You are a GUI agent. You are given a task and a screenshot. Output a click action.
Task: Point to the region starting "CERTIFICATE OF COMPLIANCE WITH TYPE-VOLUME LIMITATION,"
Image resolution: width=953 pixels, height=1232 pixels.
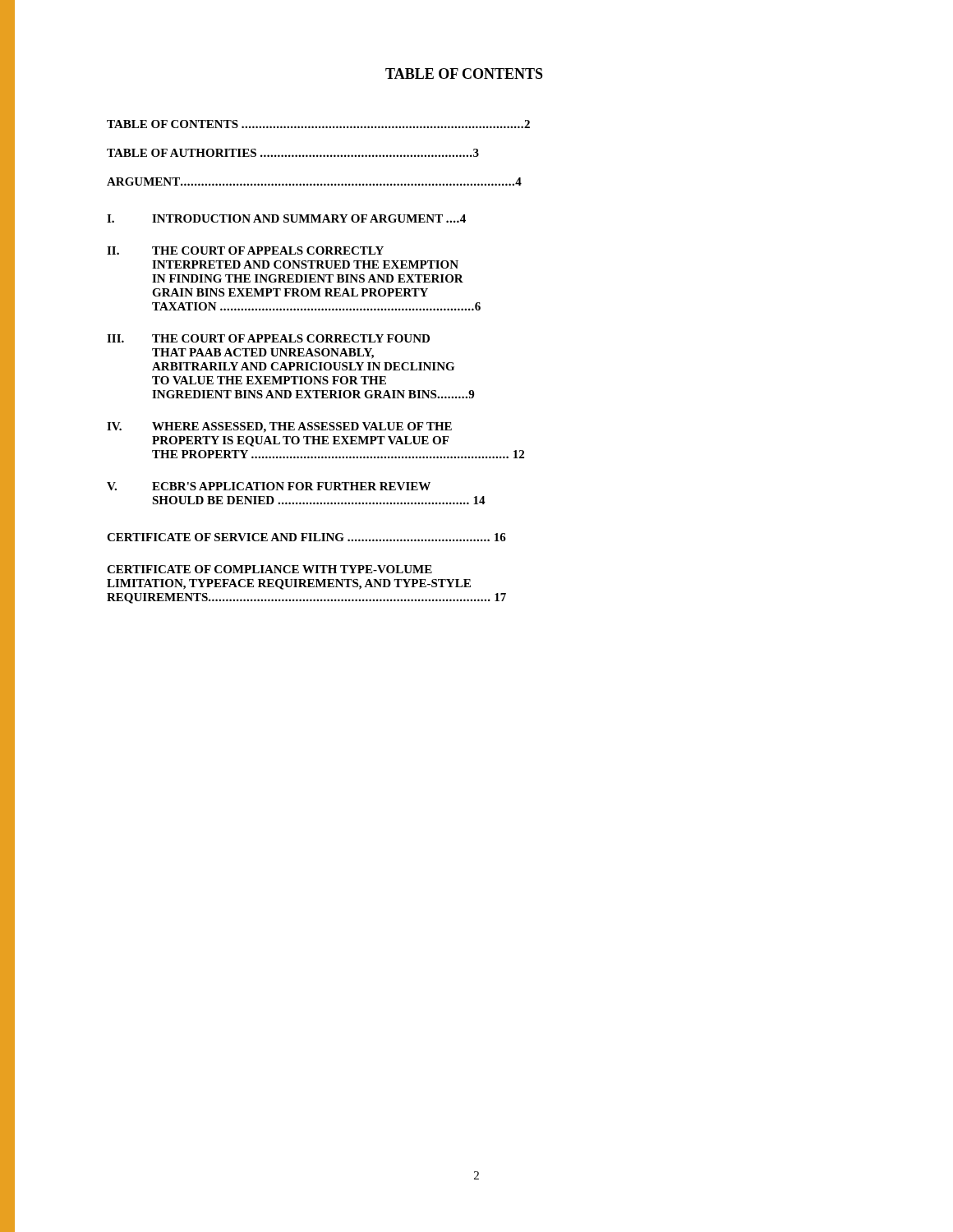(464, 584)
